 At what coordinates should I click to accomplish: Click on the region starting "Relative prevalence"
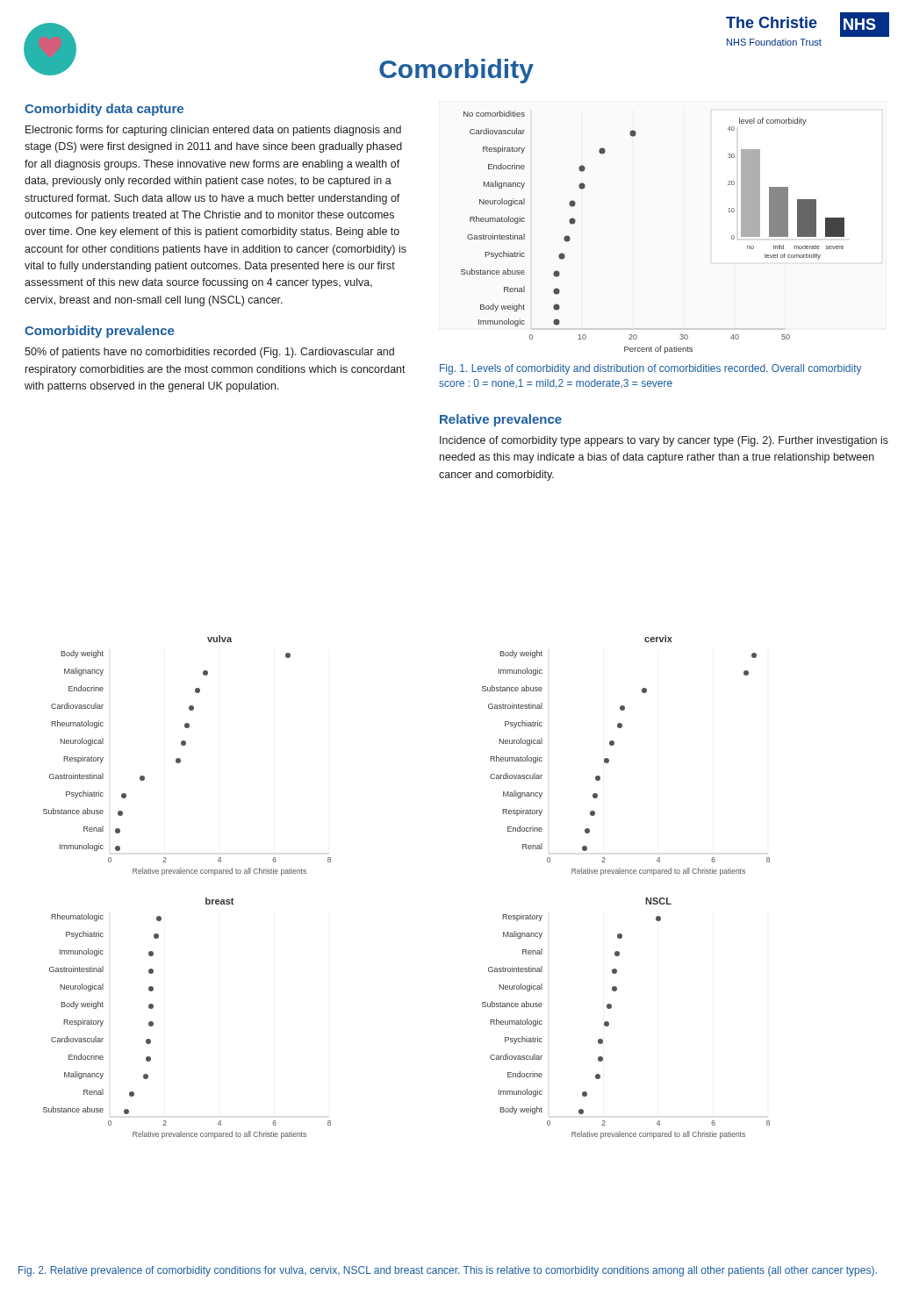coord(501,420)
